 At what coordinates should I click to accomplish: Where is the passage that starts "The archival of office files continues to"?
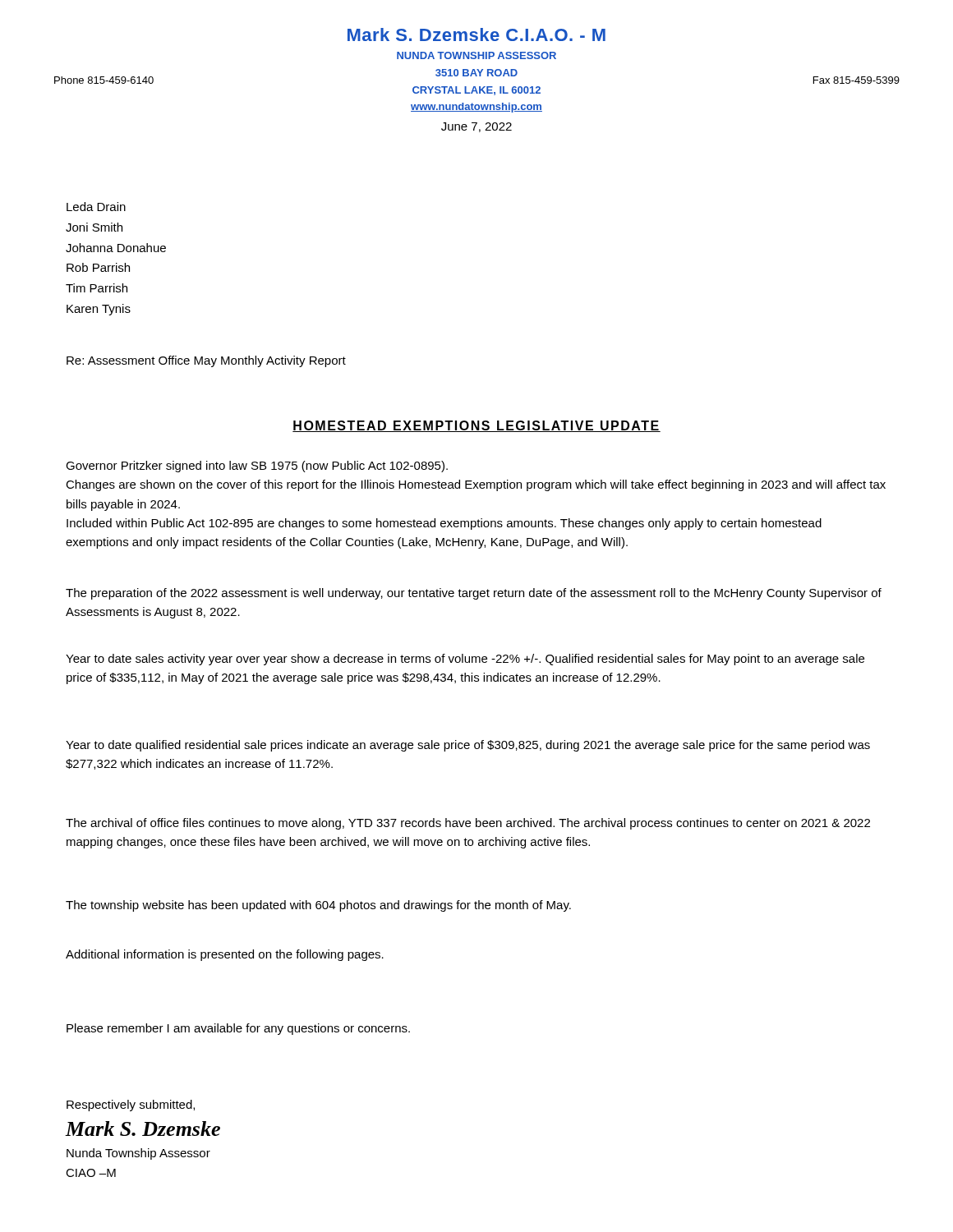pos(468,832)
